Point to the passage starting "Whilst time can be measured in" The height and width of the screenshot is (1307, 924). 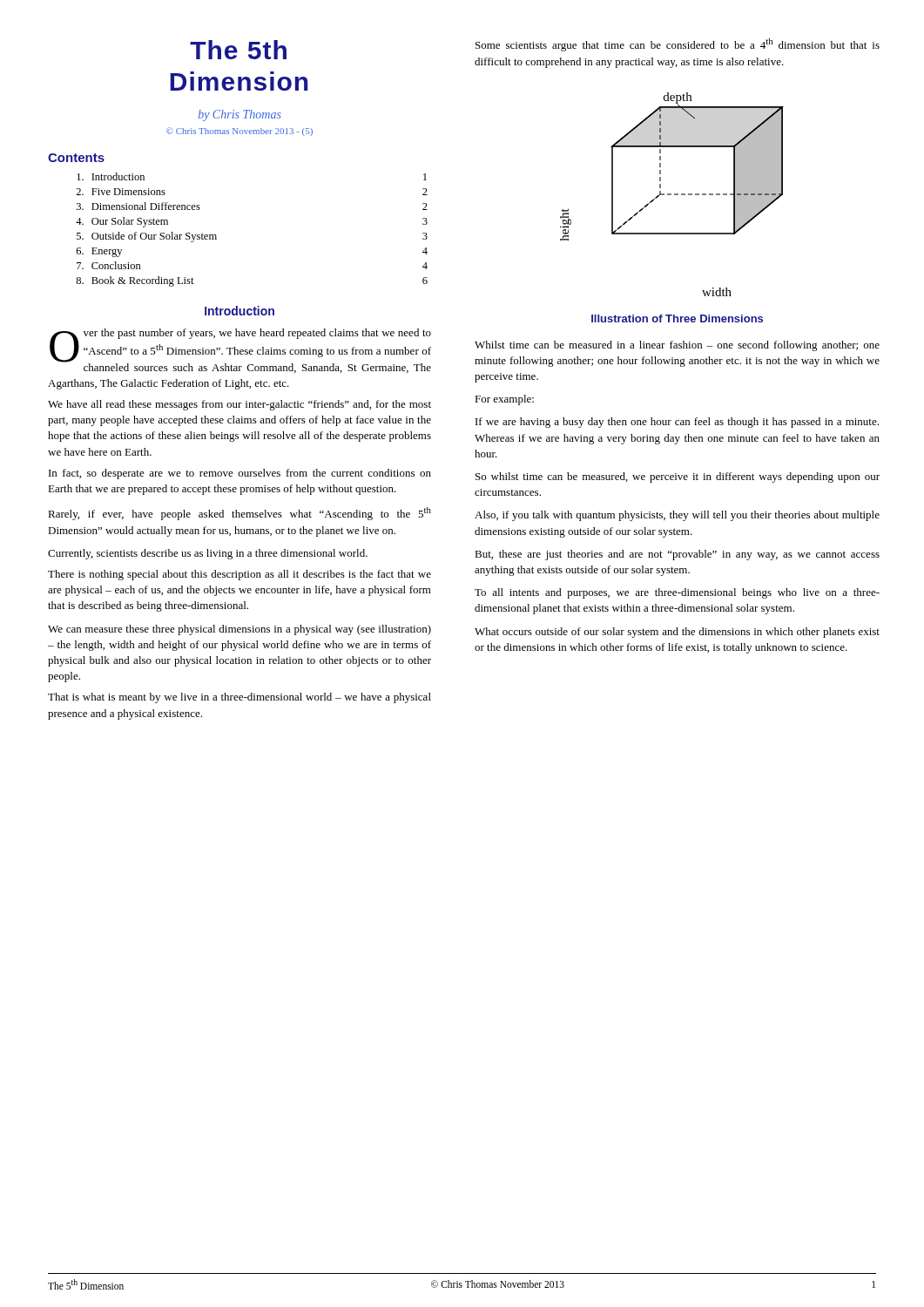[x=677, y=346]
